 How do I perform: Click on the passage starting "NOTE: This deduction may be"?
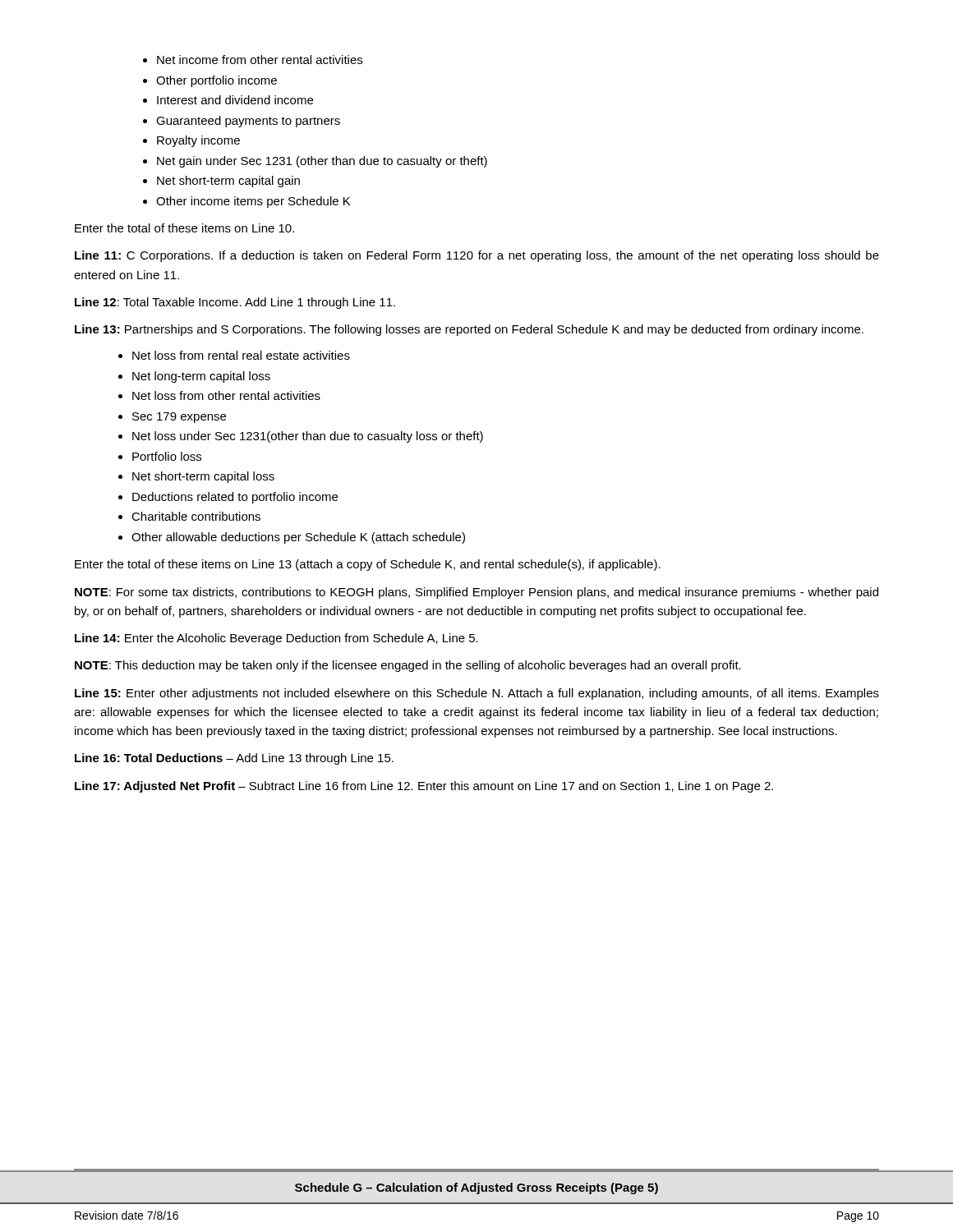408,665
